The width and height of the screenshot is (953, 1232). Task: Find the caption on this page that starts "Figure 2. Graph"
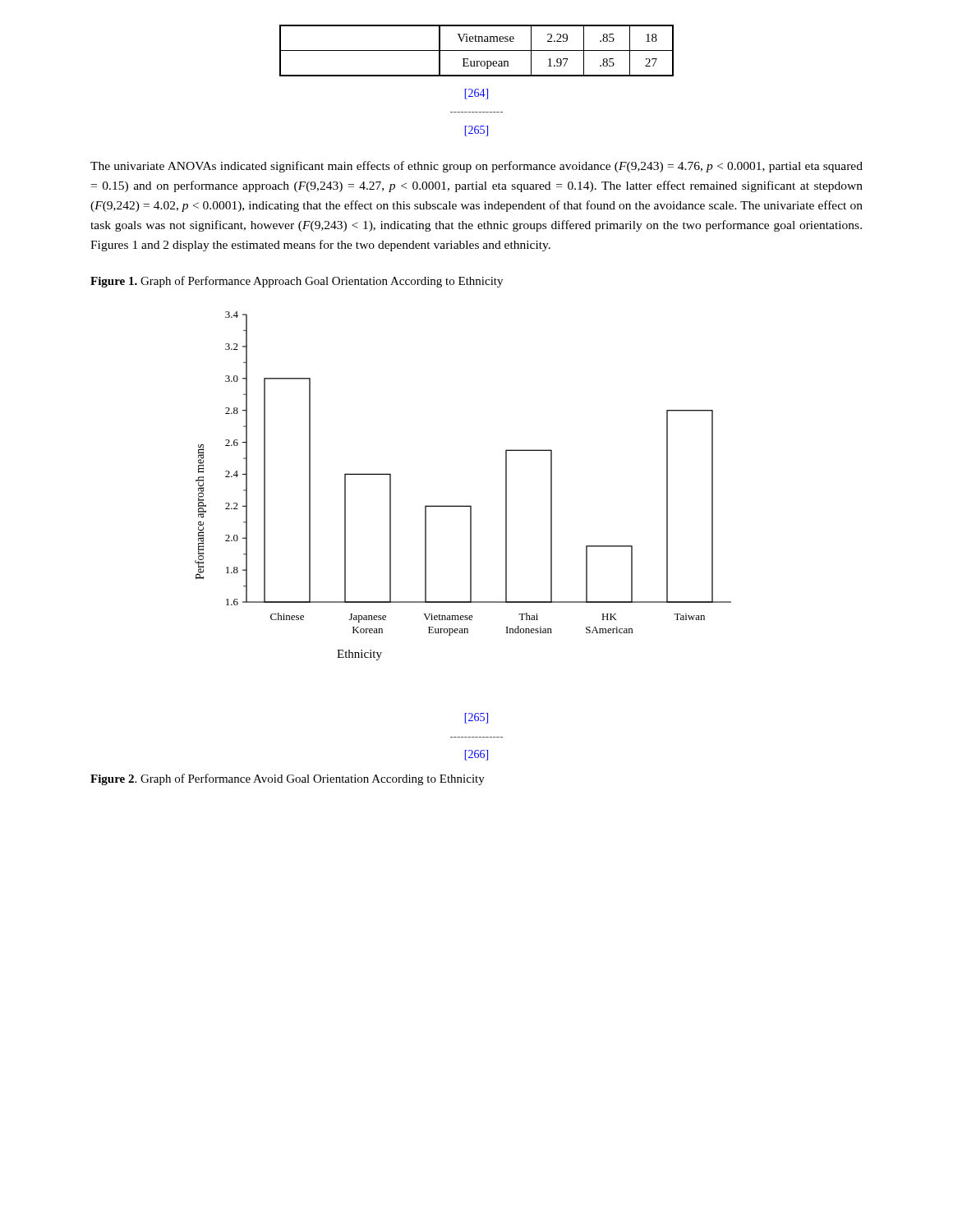pyautogui.click(x=287, y=779)
